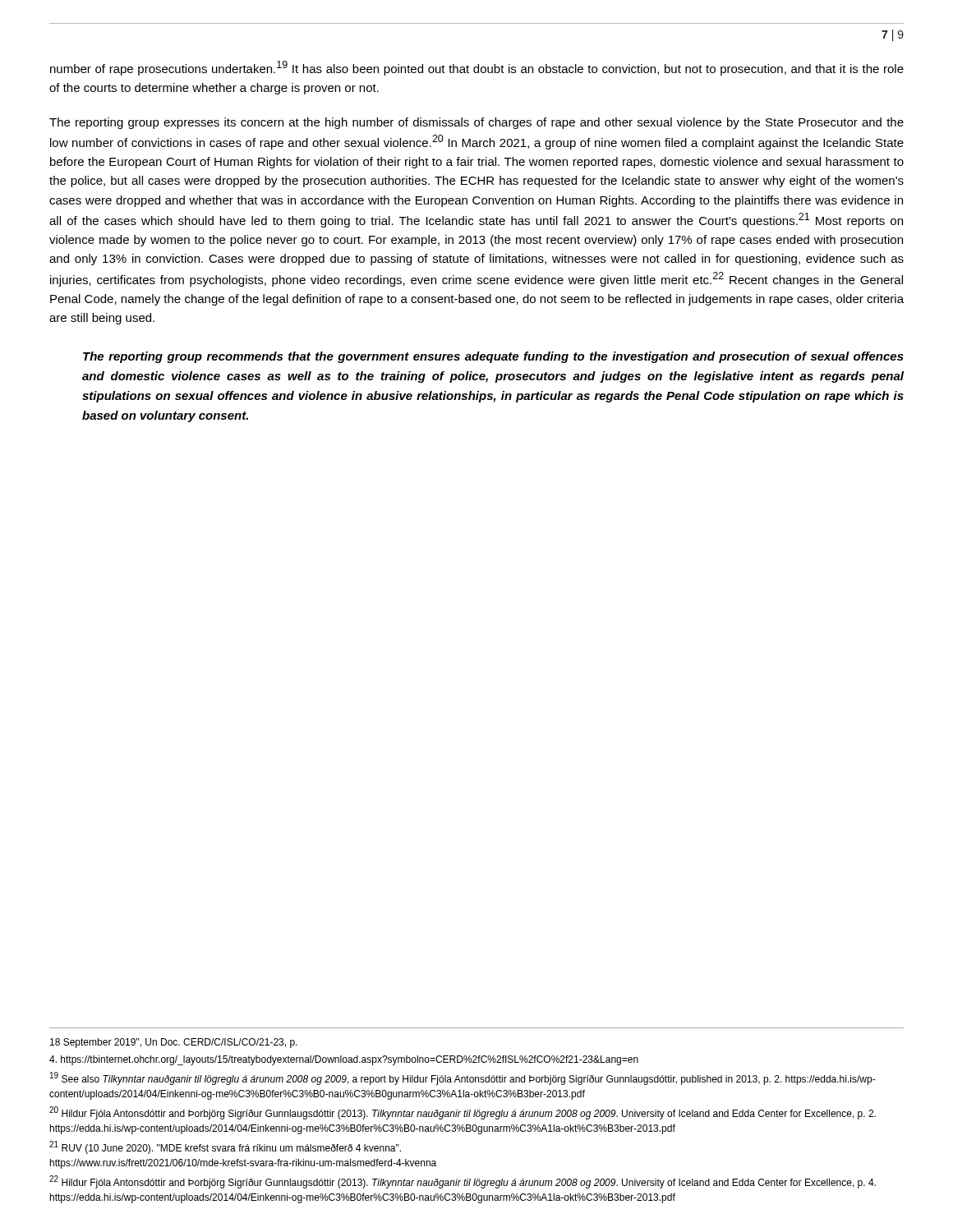953x1232 pixels.
Task: Find the footnote that reads "21 RUV (10 June 2020). "MDE krefst svara"
Action: [x=243, y=1154]
